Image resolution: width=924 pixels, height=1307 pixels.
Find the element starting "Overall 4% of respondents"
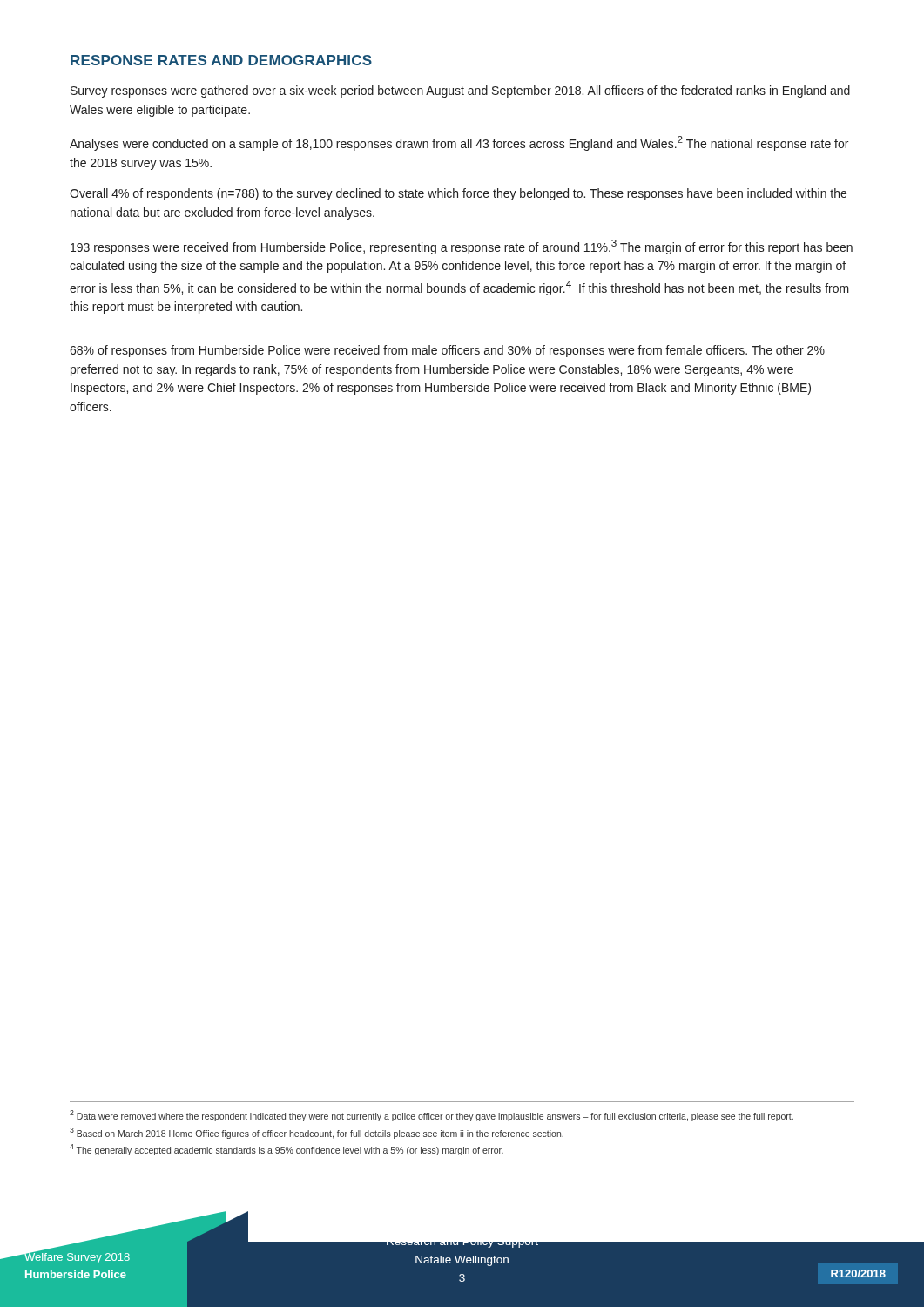click(458, 203)
